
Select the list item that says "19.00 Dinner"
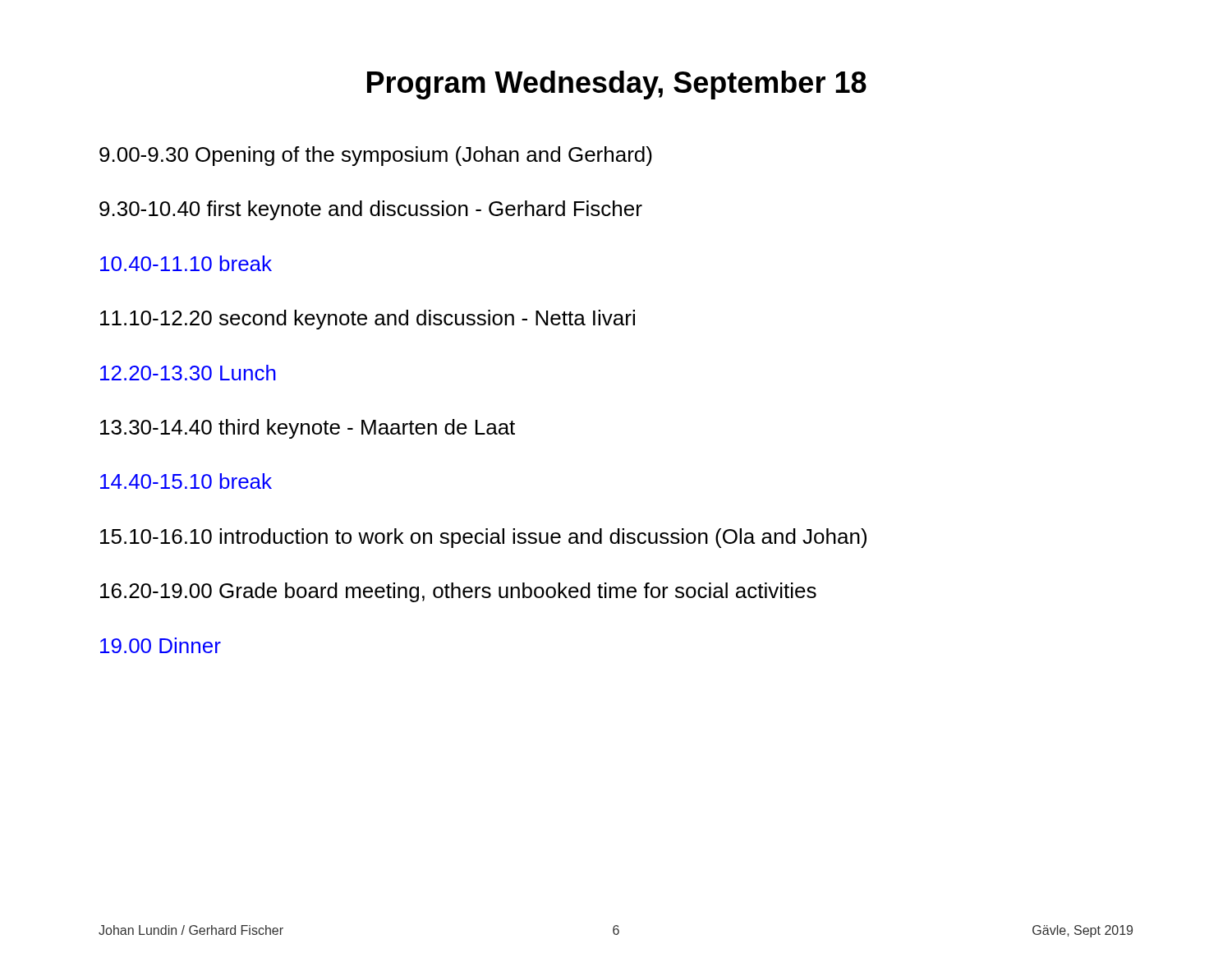[x=160, y=645]
